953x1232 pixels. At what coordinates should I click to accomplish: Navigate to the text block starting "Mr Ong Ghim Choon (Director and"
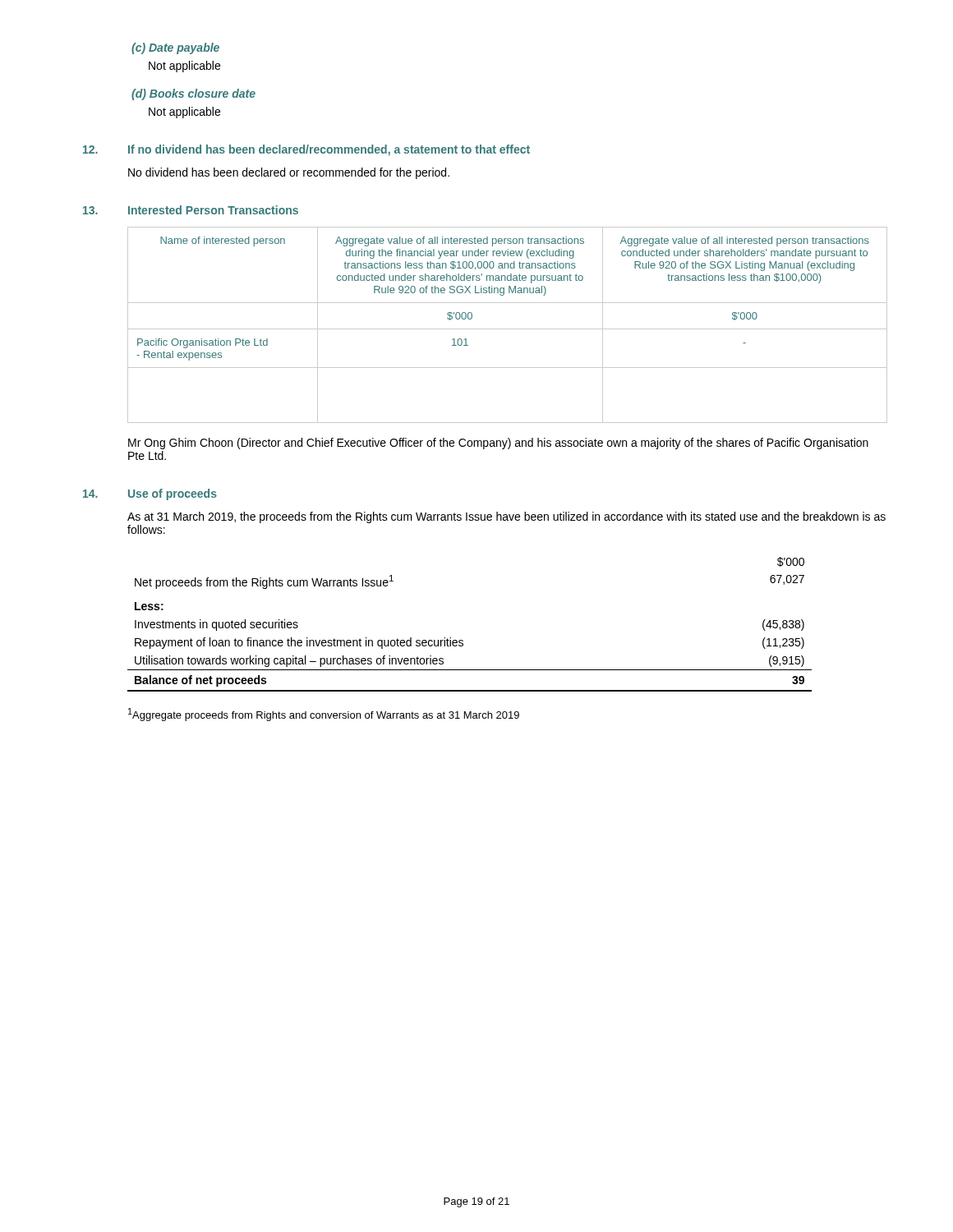pyautogui.click(x=498, y=449)
